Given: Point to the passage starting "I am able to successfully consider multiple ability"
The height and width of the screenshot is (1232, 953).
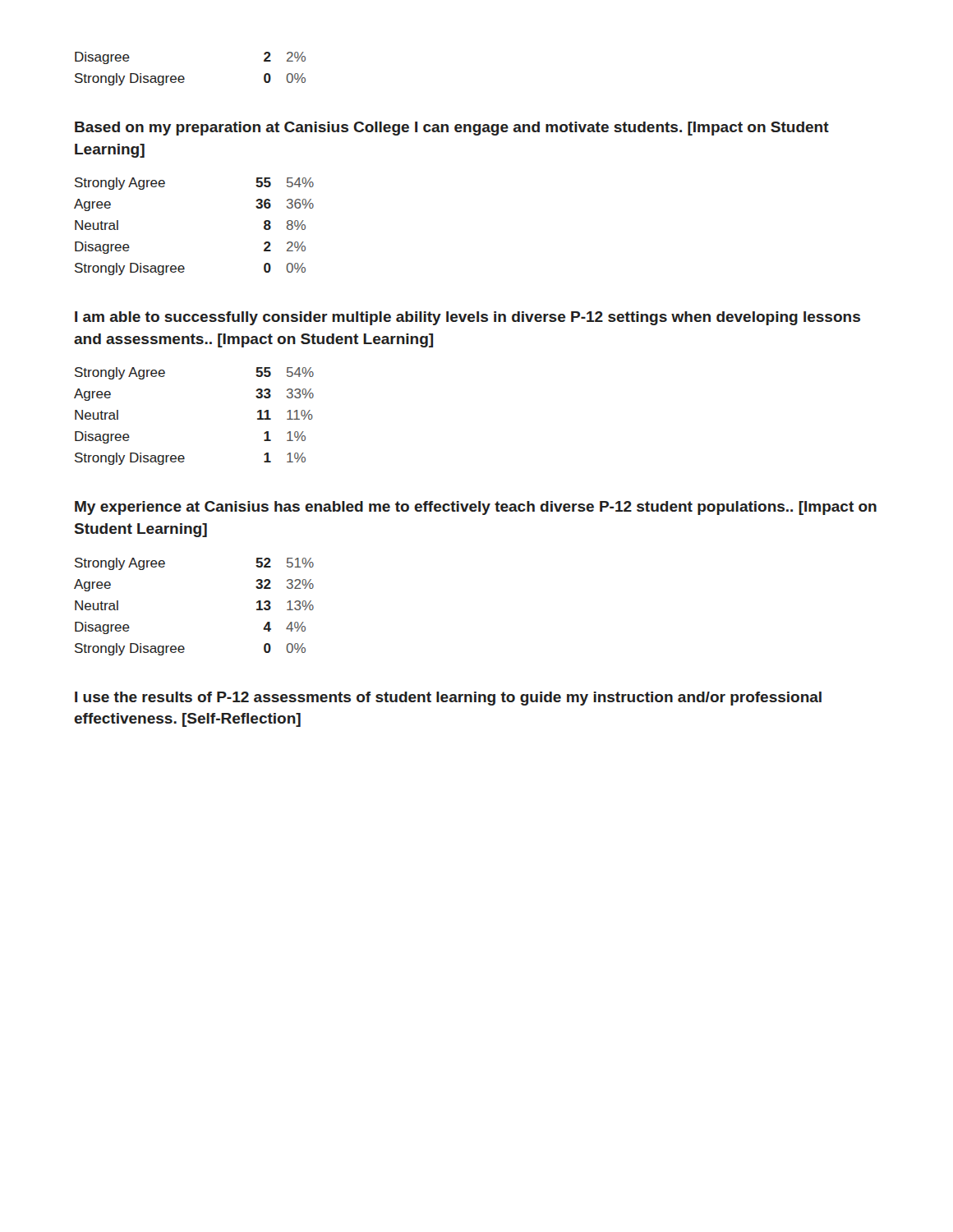Looking at the screenshot, I should pos(467,328).
